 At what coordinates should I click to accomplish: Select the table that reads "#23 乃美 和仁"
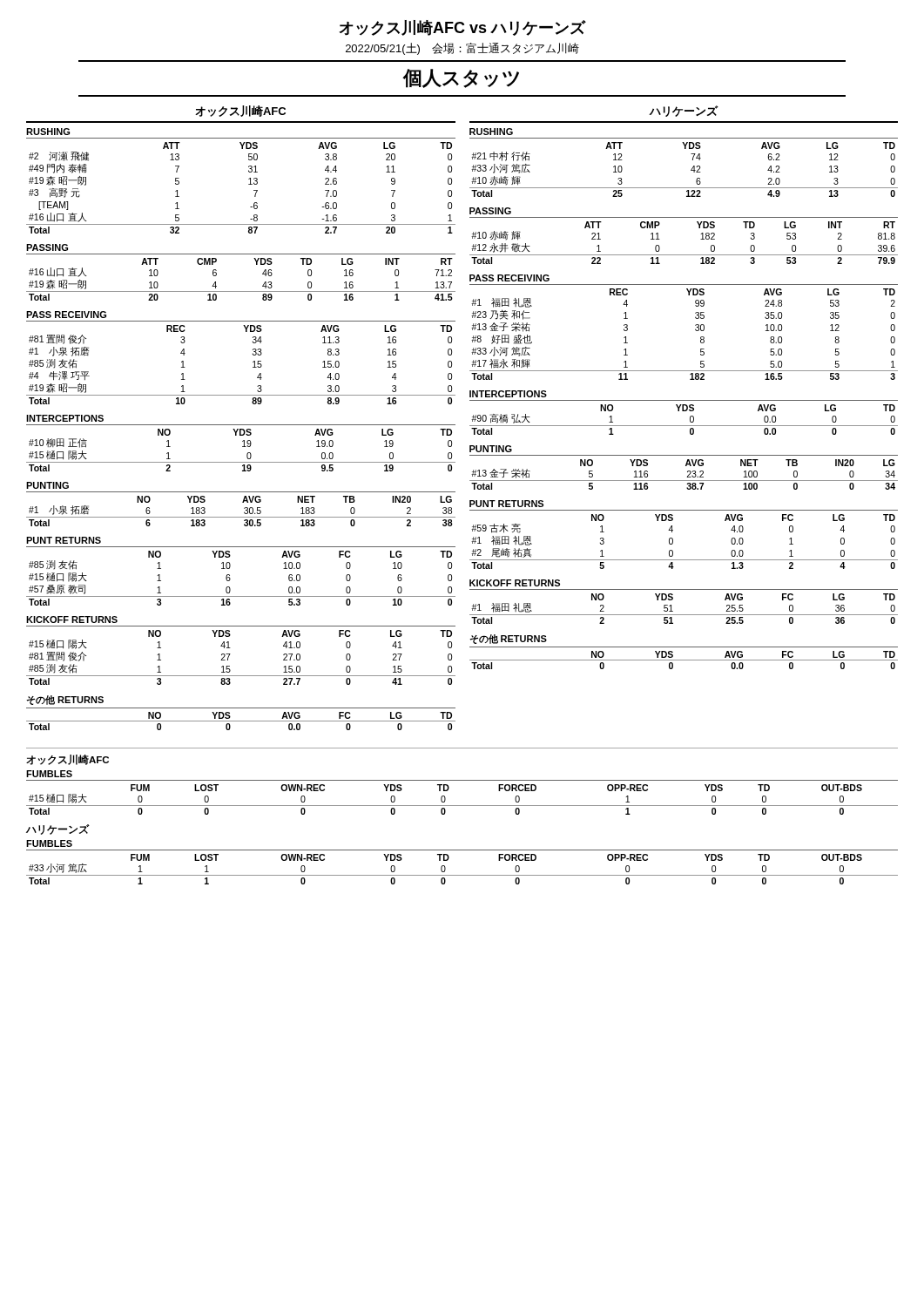[x=683, y=327]
